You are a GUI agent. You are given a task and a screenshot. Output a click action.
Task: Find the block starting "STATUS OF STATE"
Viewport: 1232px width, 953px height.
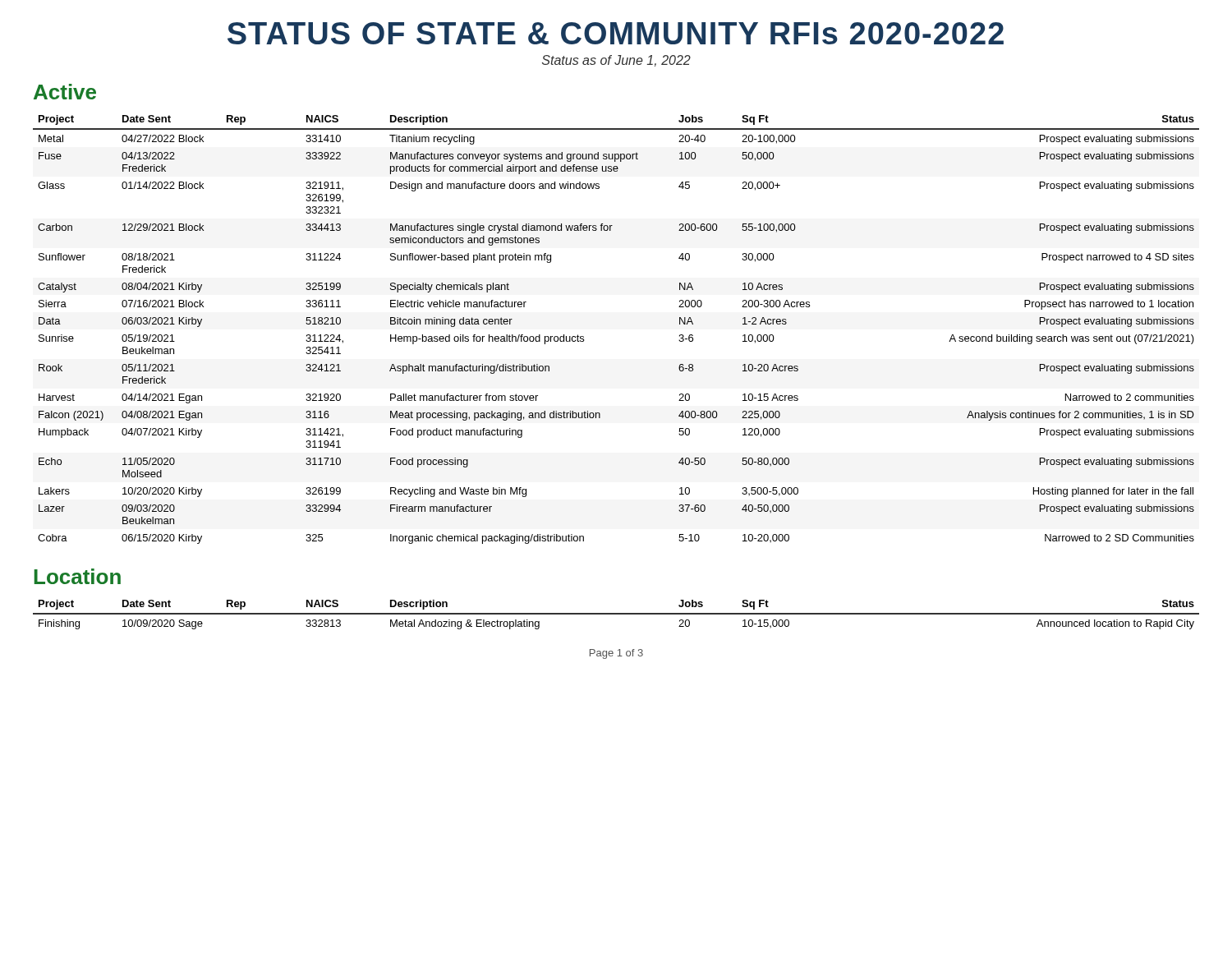[616, 34]
